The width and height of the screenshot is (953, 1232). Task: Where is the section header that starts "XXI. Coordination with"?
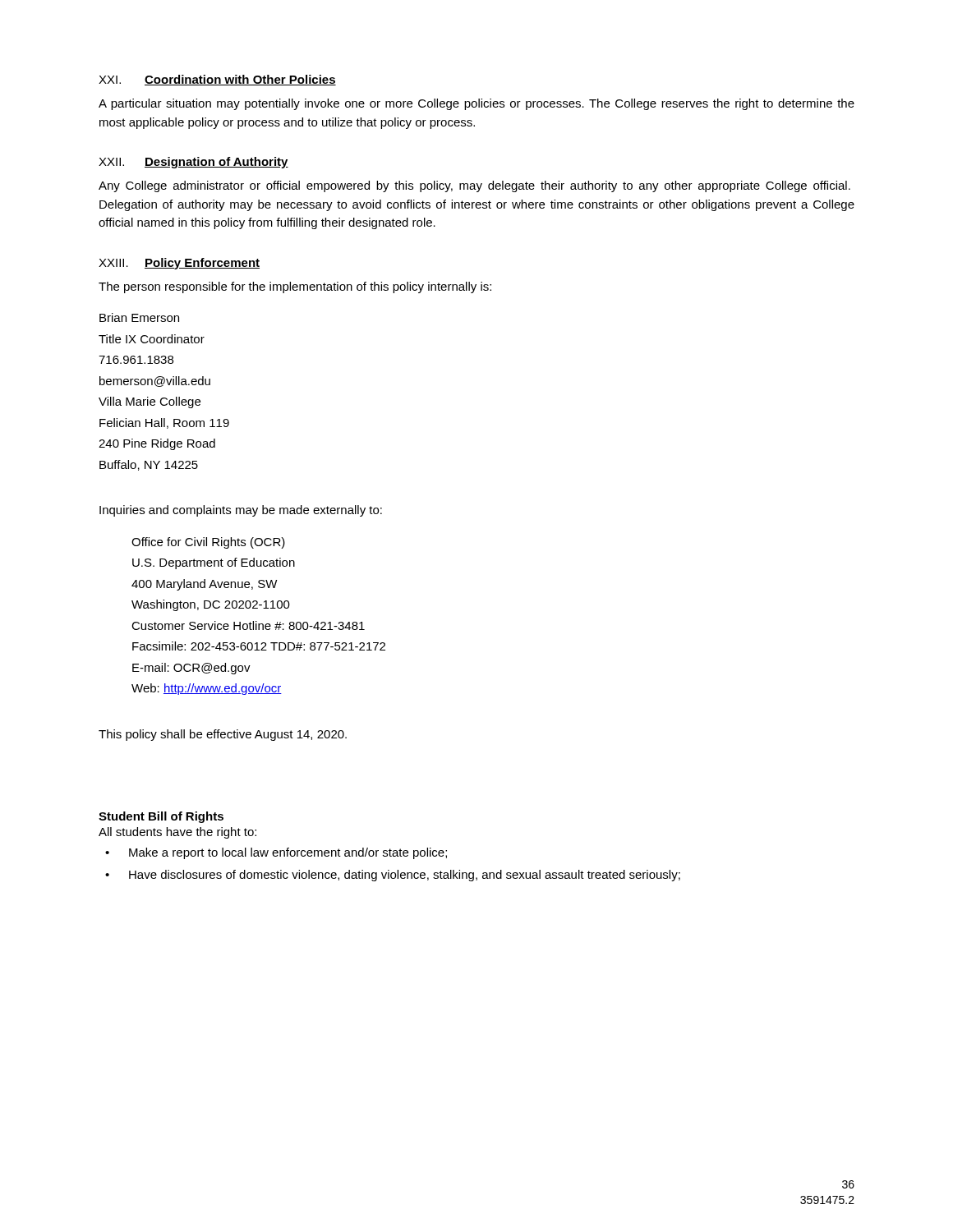[x=217, y=79]
